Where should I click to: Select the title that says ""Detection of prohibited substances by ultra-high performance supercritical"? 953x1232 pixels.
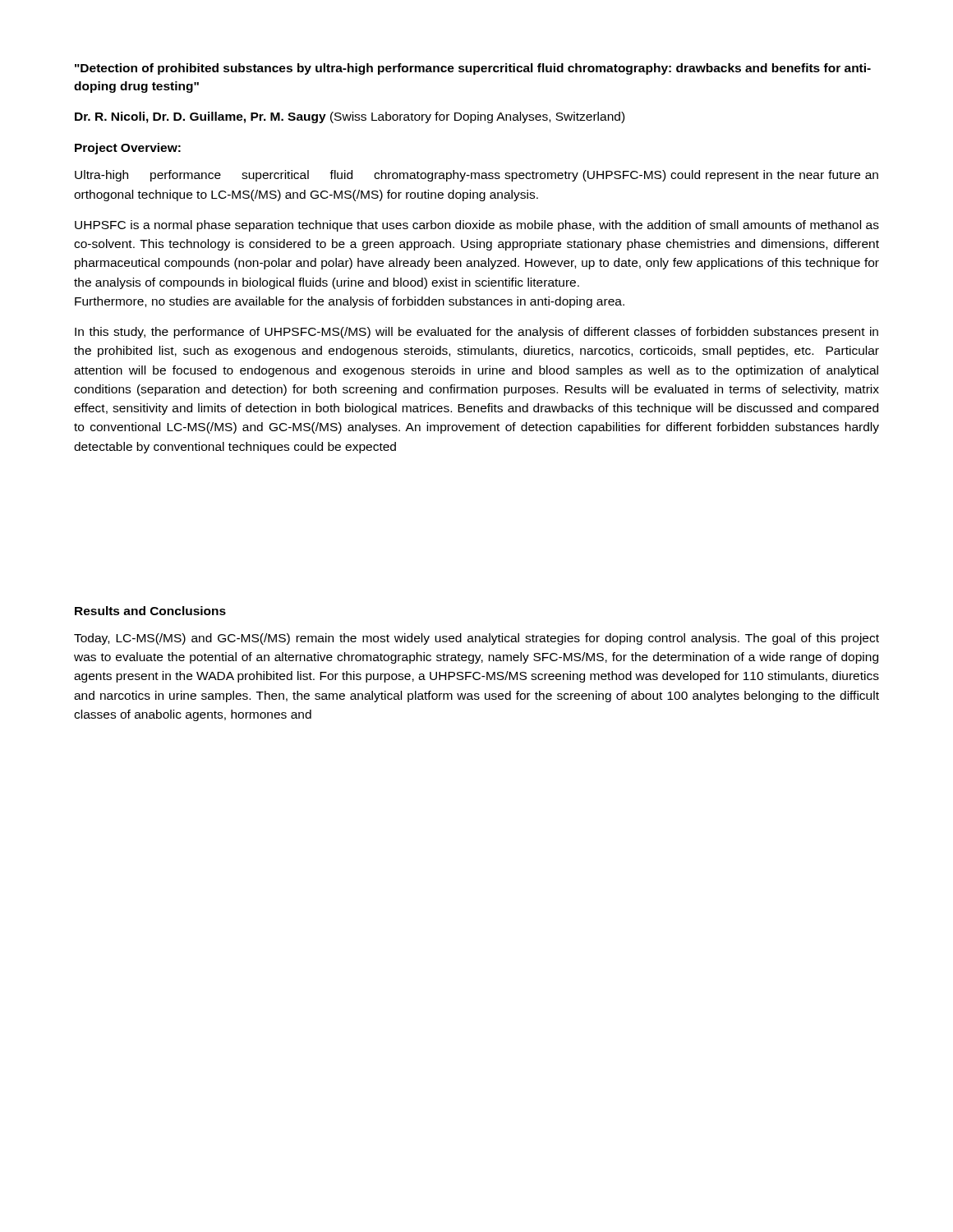click(472, 77)
